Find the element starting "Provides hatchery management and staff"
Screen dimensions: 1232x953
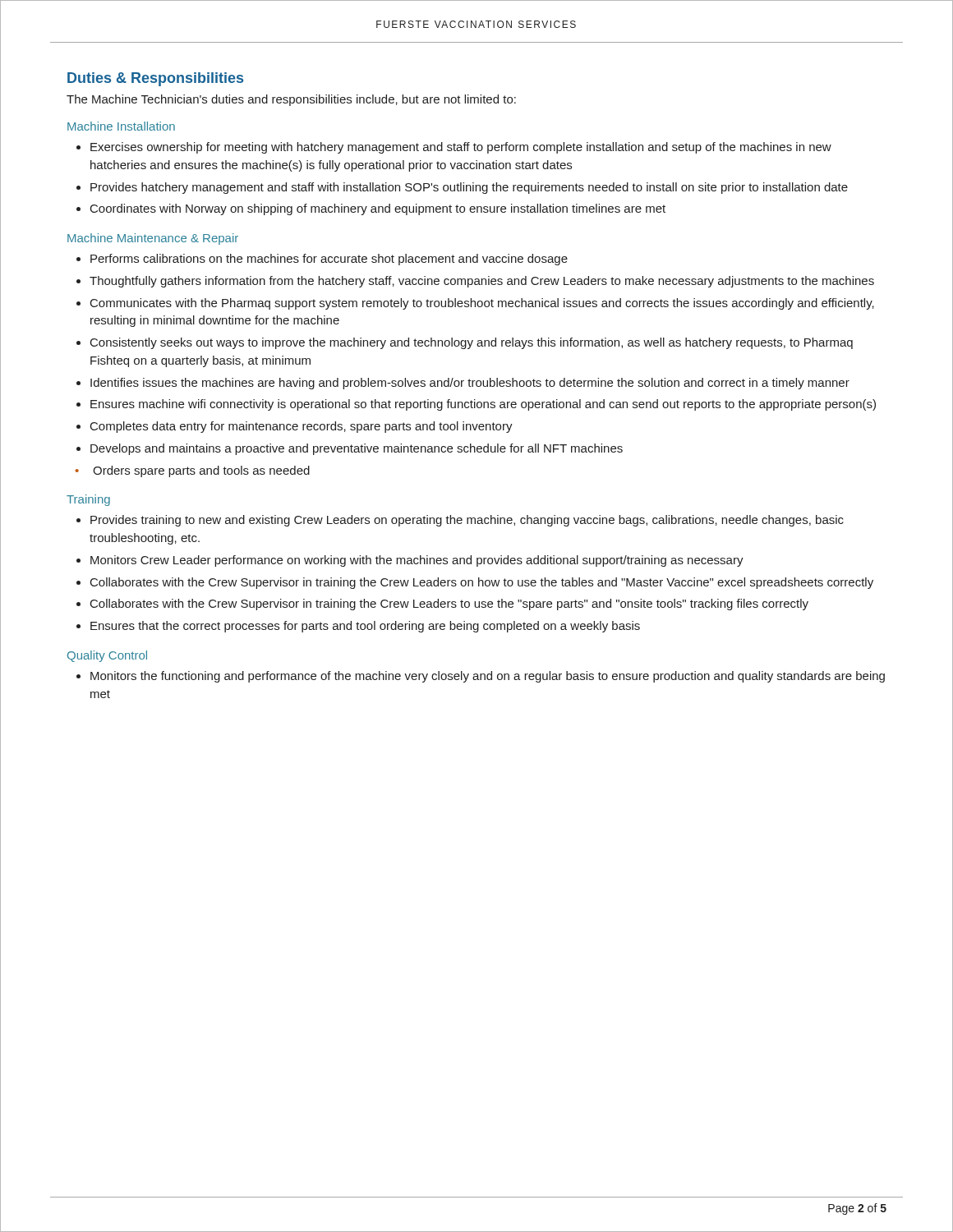click(469, 186)
